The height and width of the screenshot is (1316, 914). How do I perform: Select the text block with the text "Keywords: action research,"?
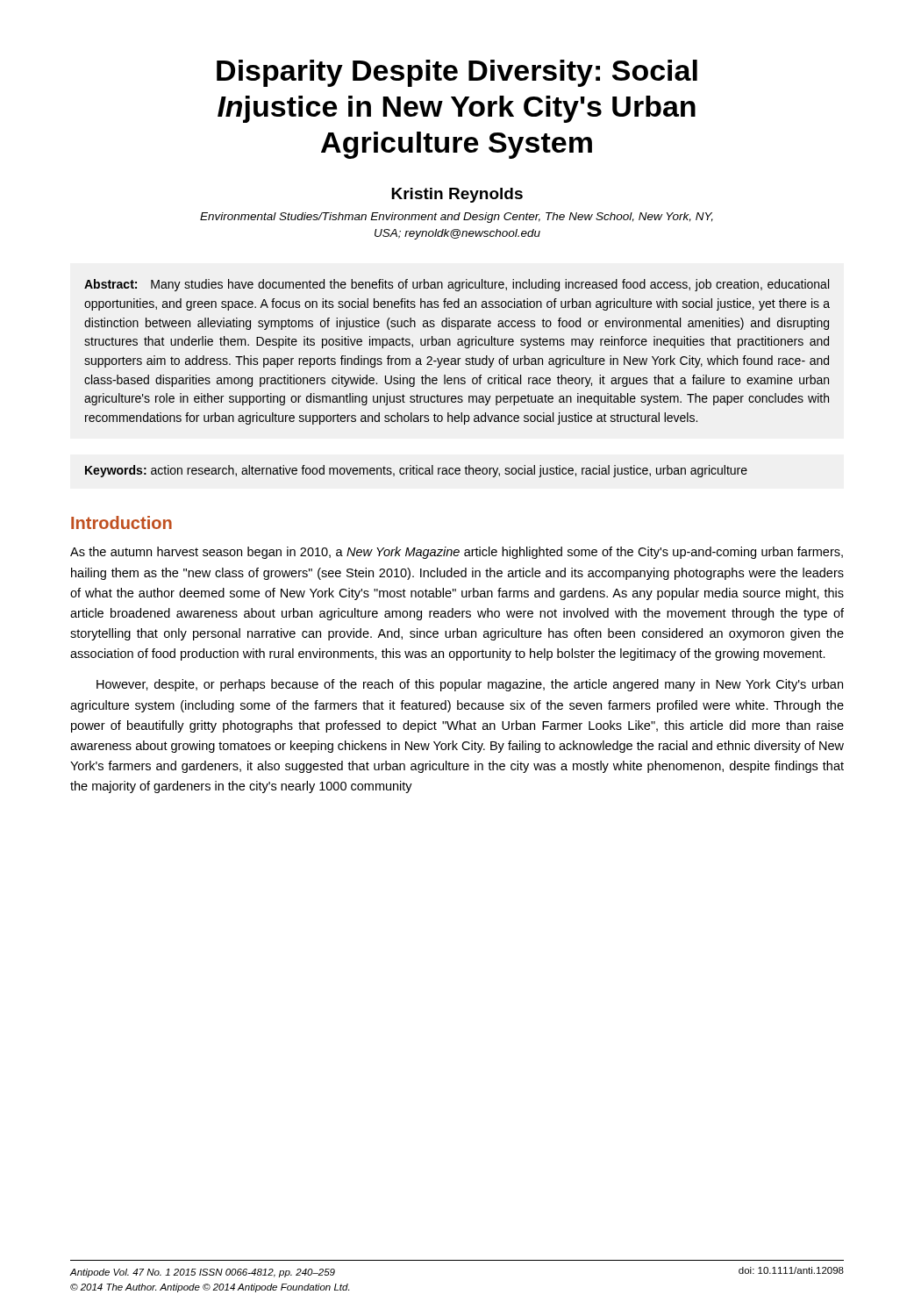coord(416,470)
